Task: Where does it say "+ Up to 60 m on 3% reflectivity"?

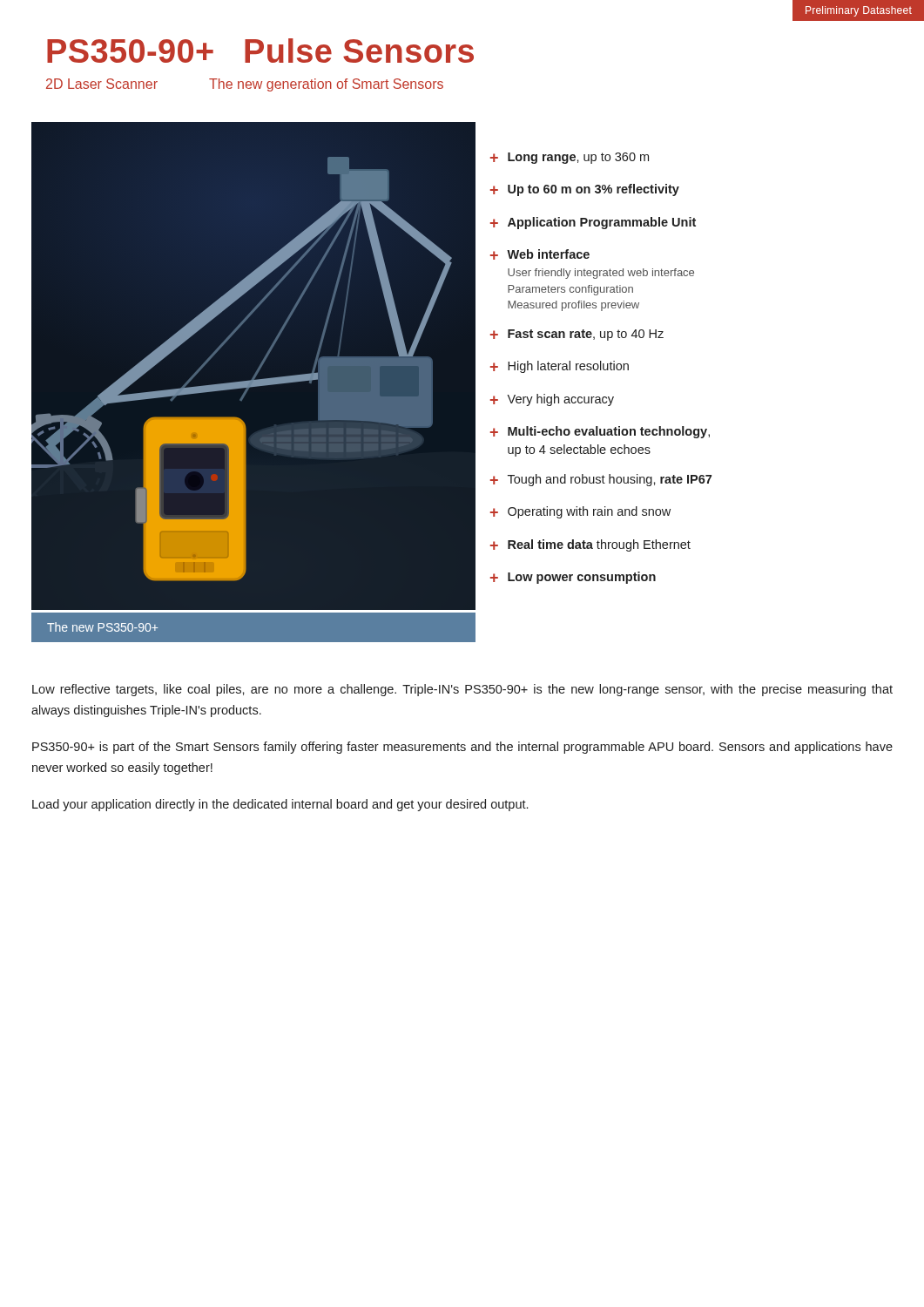Action: tap(585, 190)
